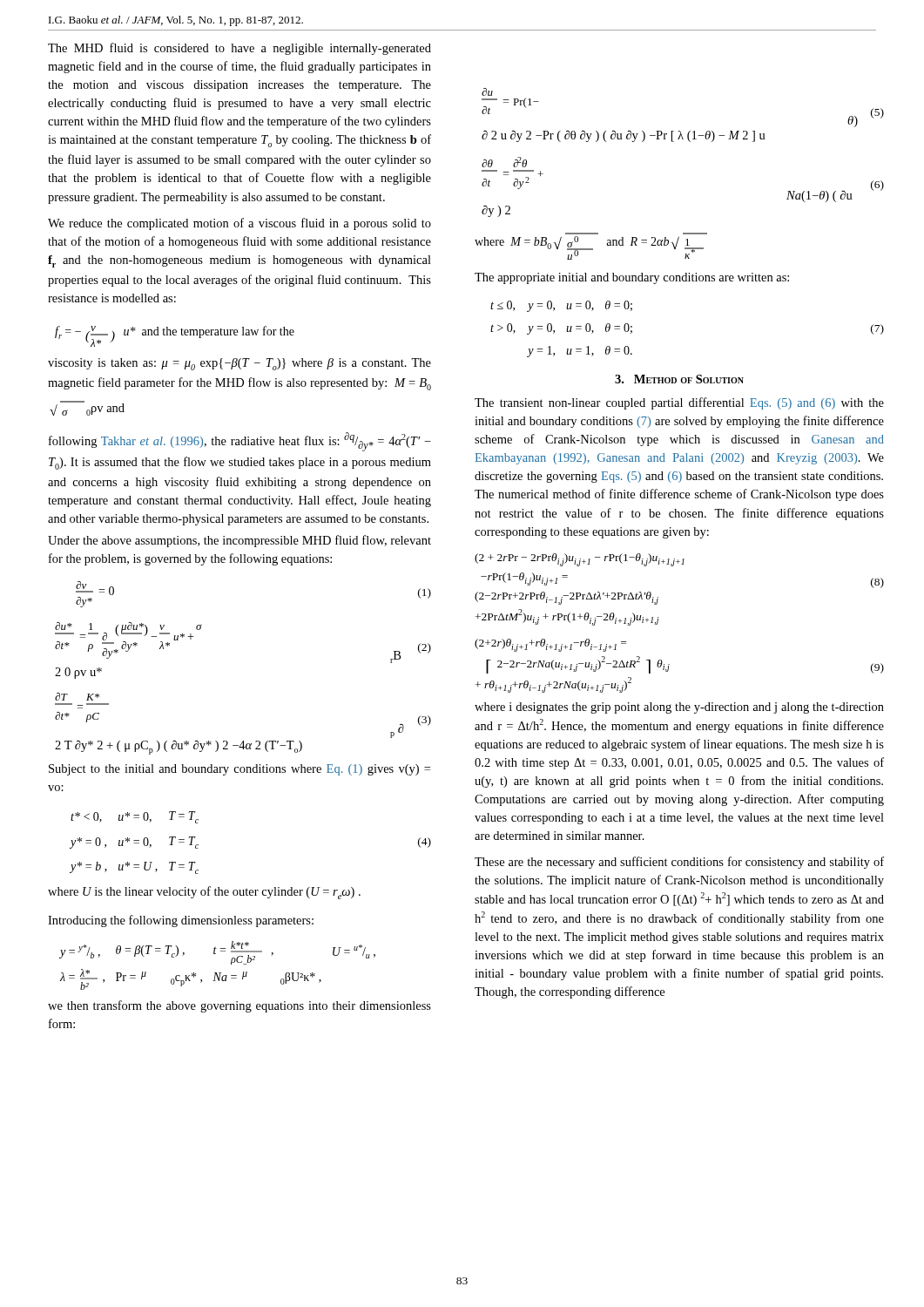The width and height of the screenshot is (924, 1307).
Task: Point to the block starting "∂T ∂t* ="
Action: pos(64,697)
